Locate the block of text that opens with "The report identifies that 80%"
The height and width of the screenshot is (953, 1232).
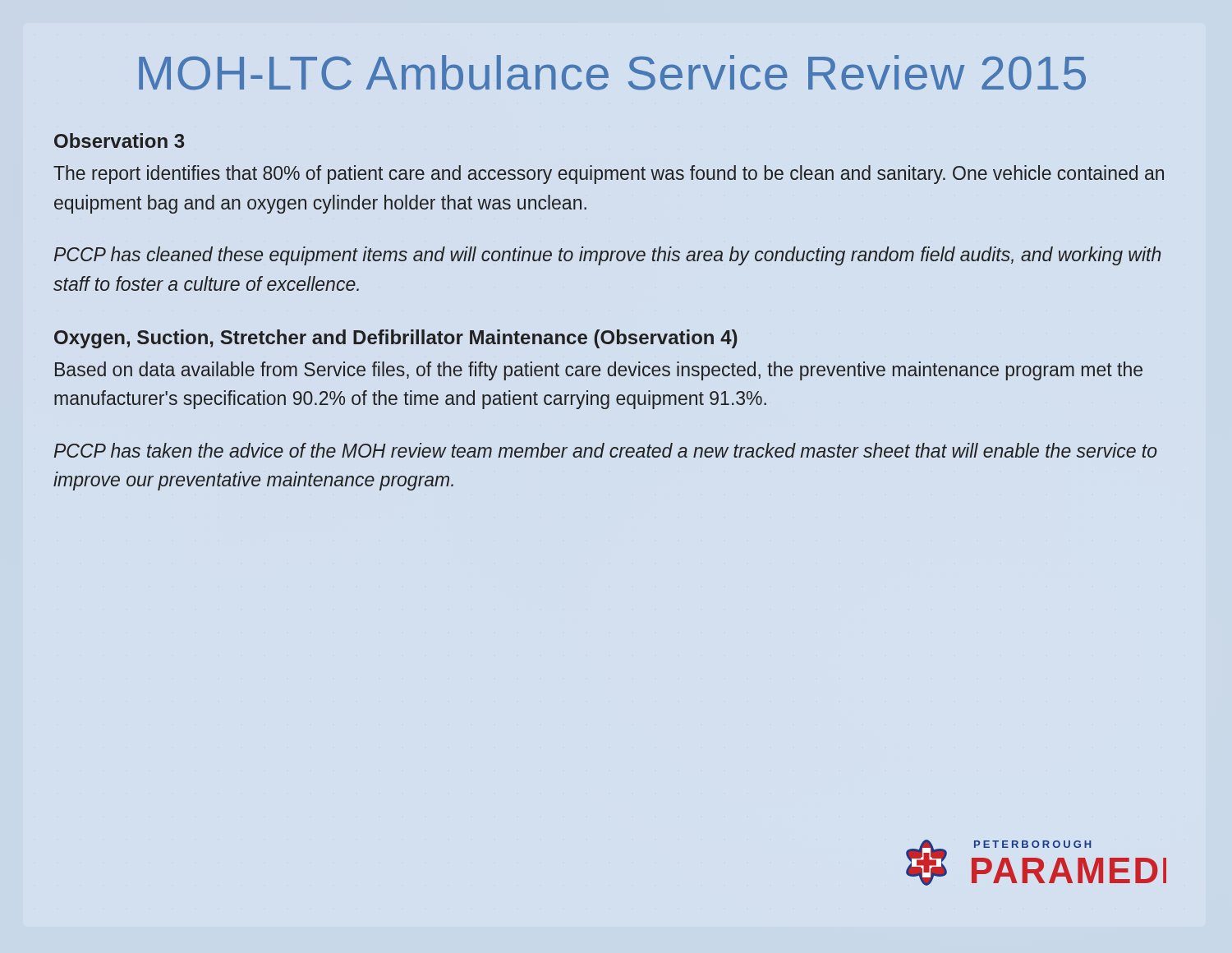(x=612, y=189)
